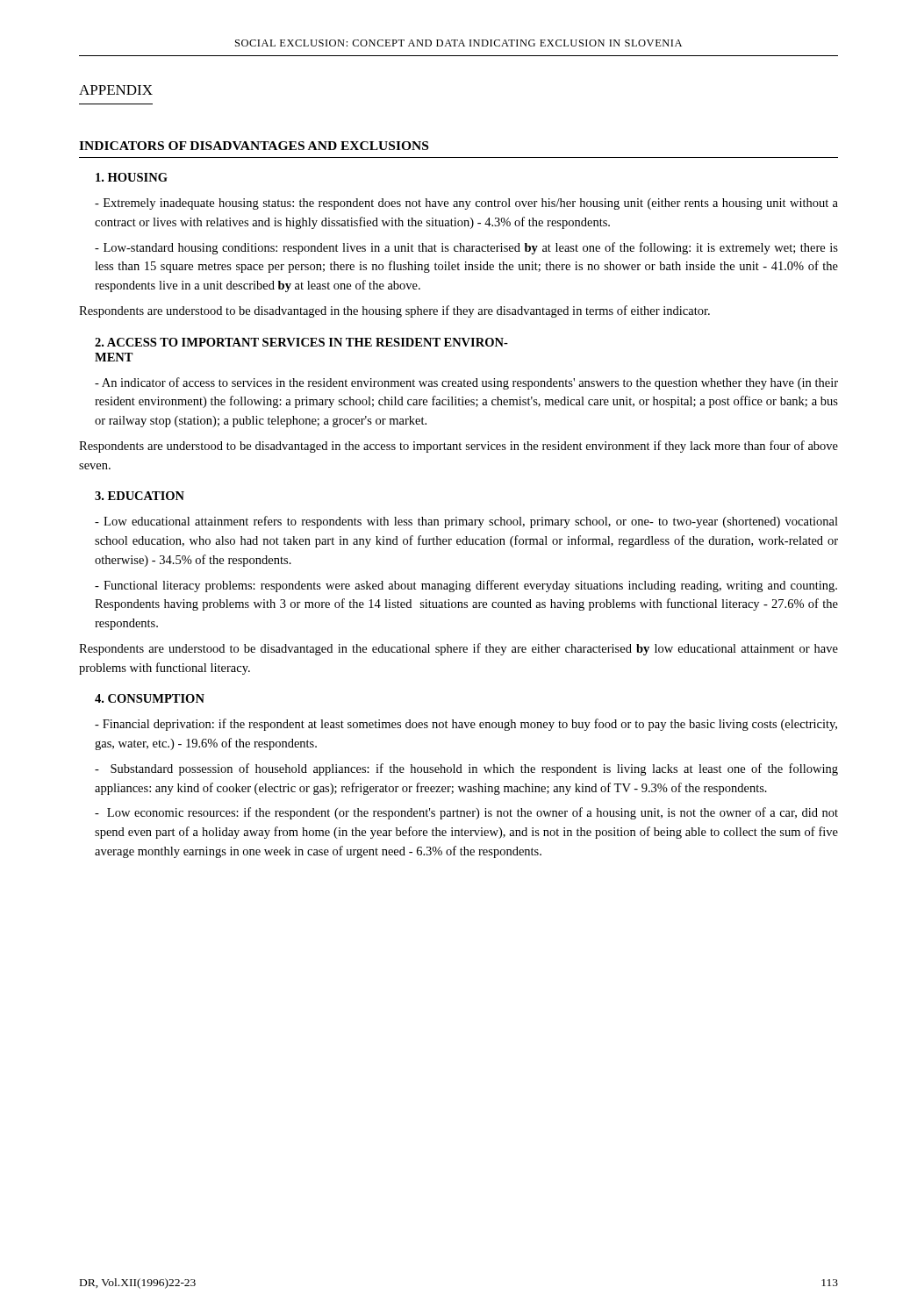The image size is (917, 1316).
Task: Locate the list item that says "Functional literacy problems:"
Action: click(466, 604)
